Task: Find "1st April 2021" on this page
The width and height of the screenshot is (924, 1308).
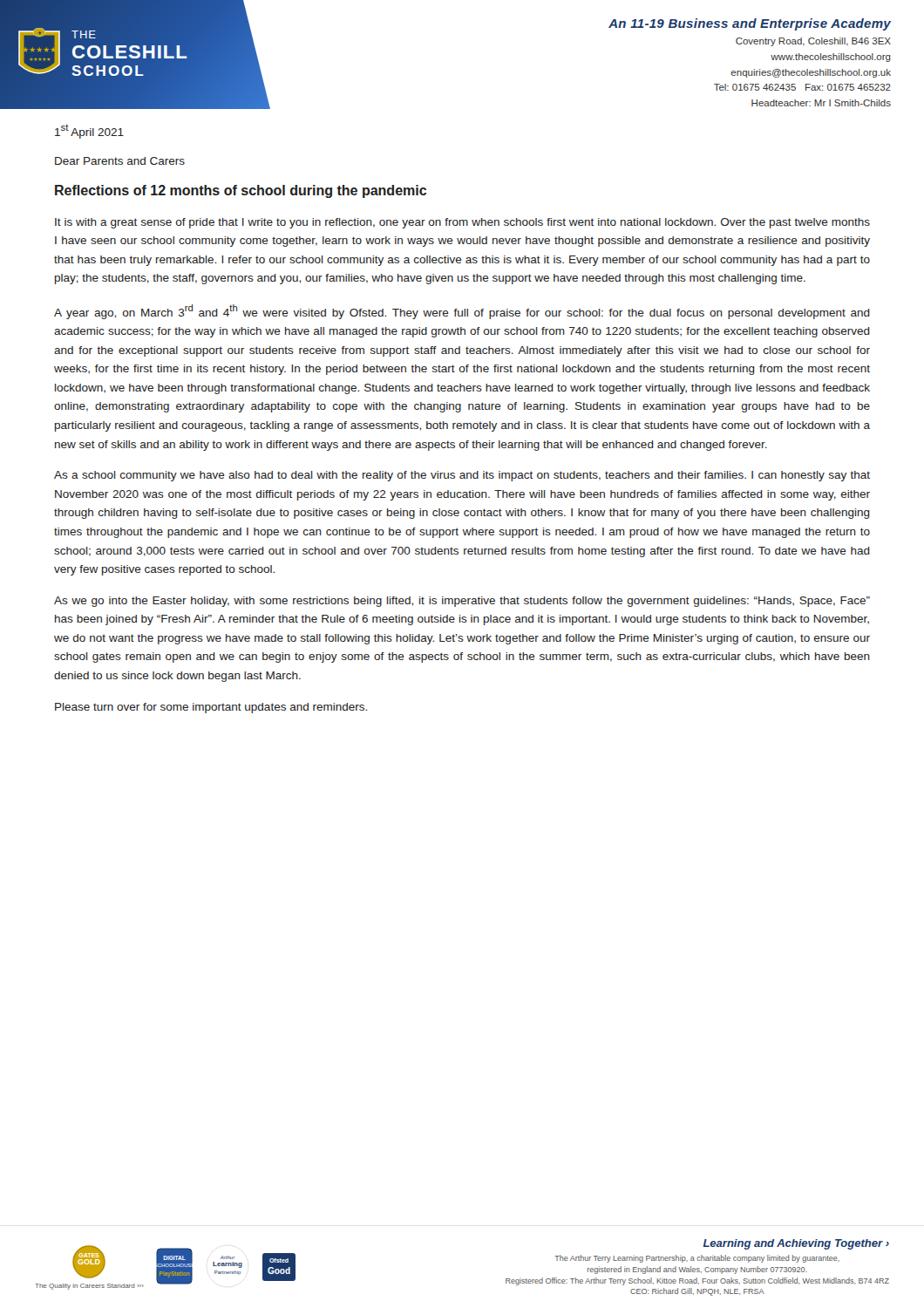Action: [x=89, y=130]
